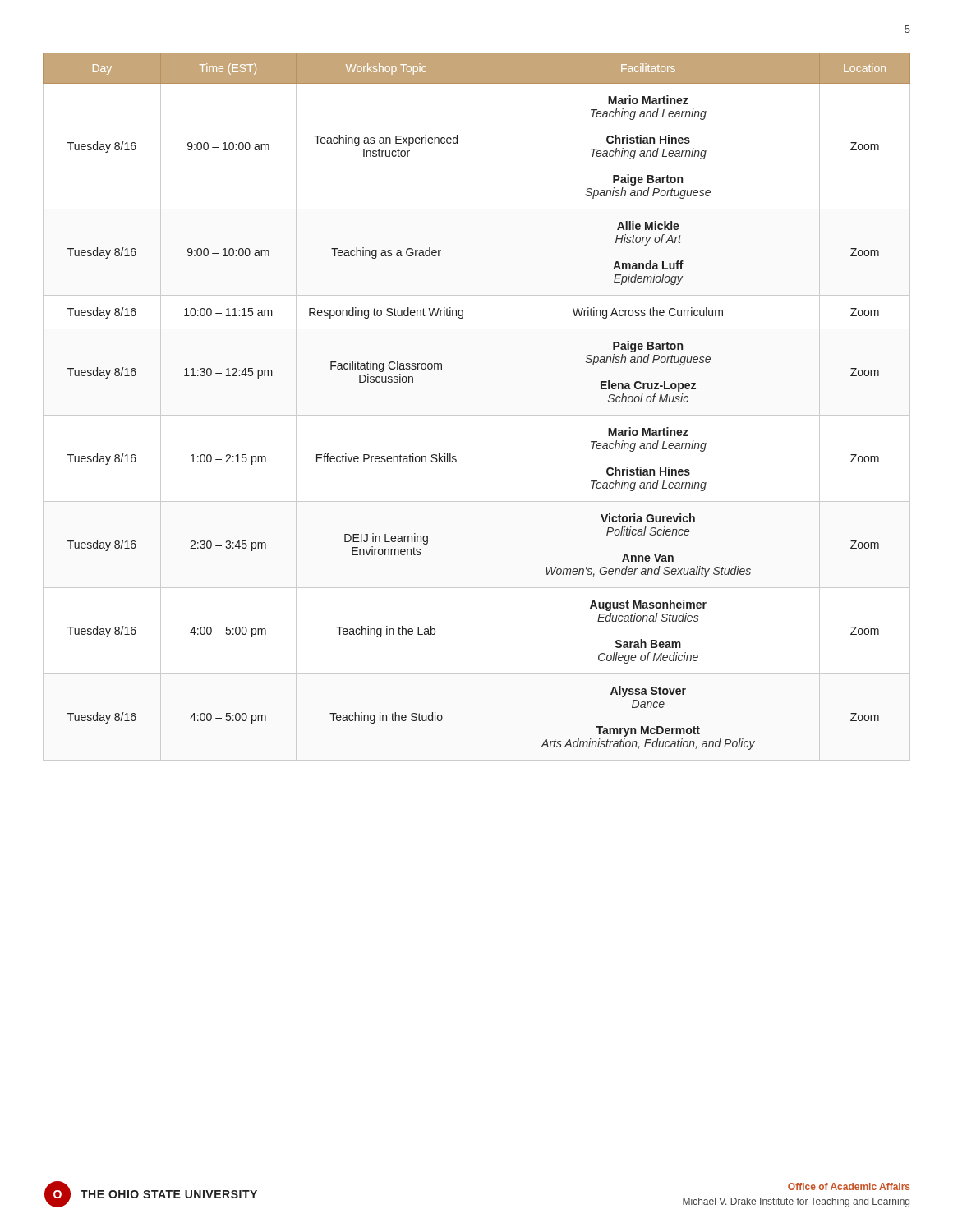
Task: Locate the table with the text "August Masonheimer Educational Studies"
Action: 476,407
